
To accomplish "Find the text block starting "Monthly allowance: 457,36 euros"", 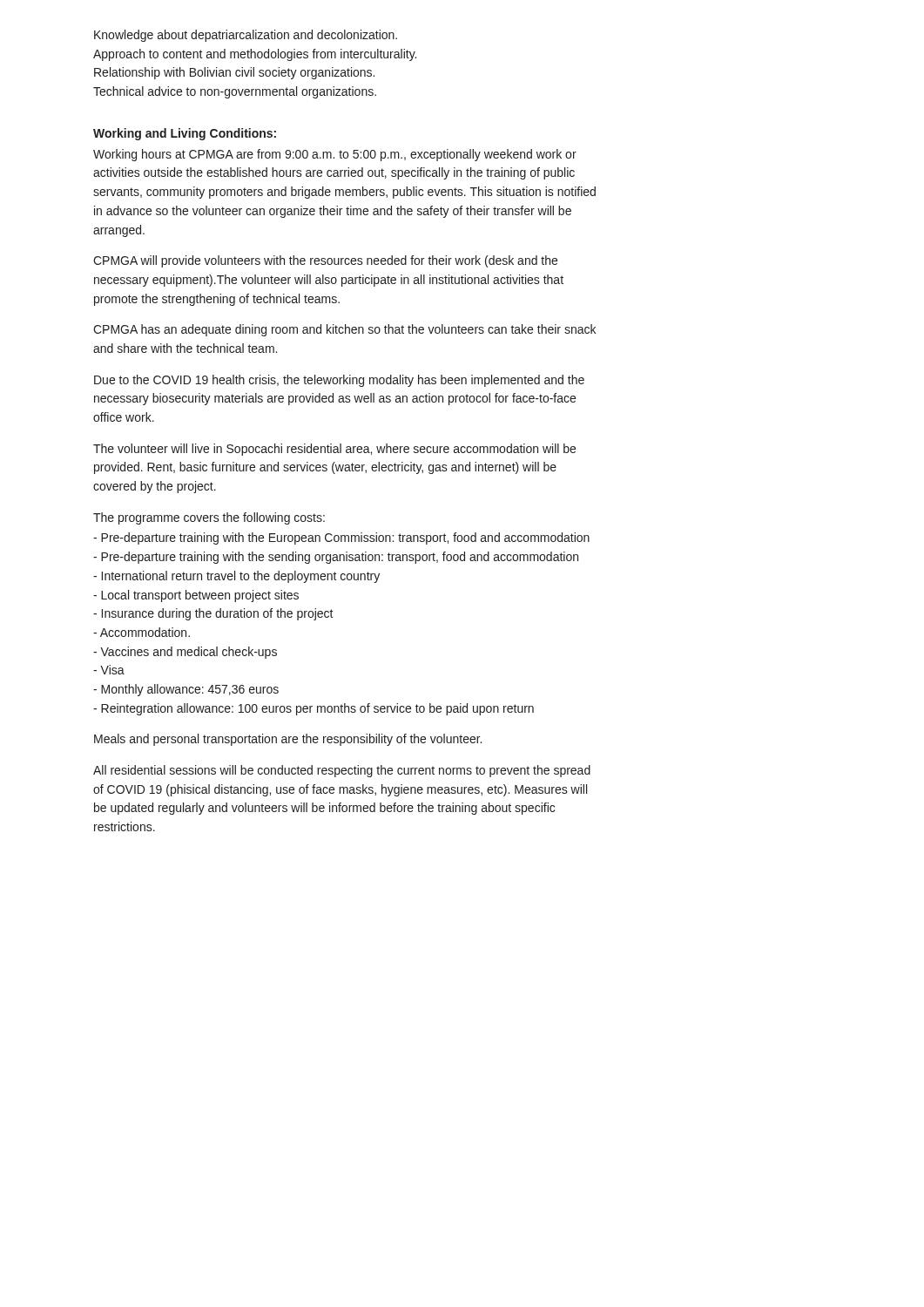I will 186,690.
